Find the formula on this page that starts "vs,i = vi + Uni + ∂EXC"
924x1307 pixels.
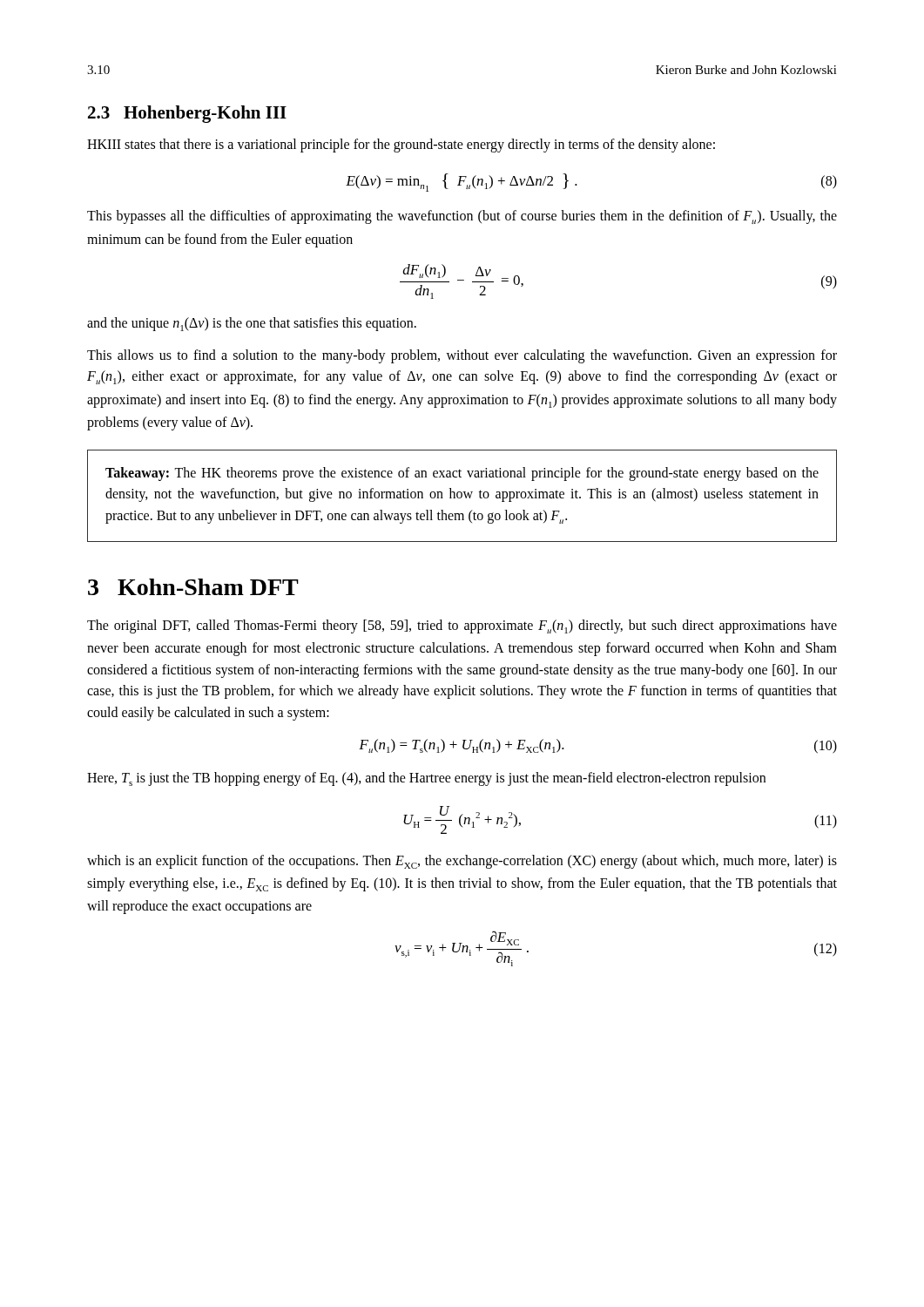click(x=504, y=949)
